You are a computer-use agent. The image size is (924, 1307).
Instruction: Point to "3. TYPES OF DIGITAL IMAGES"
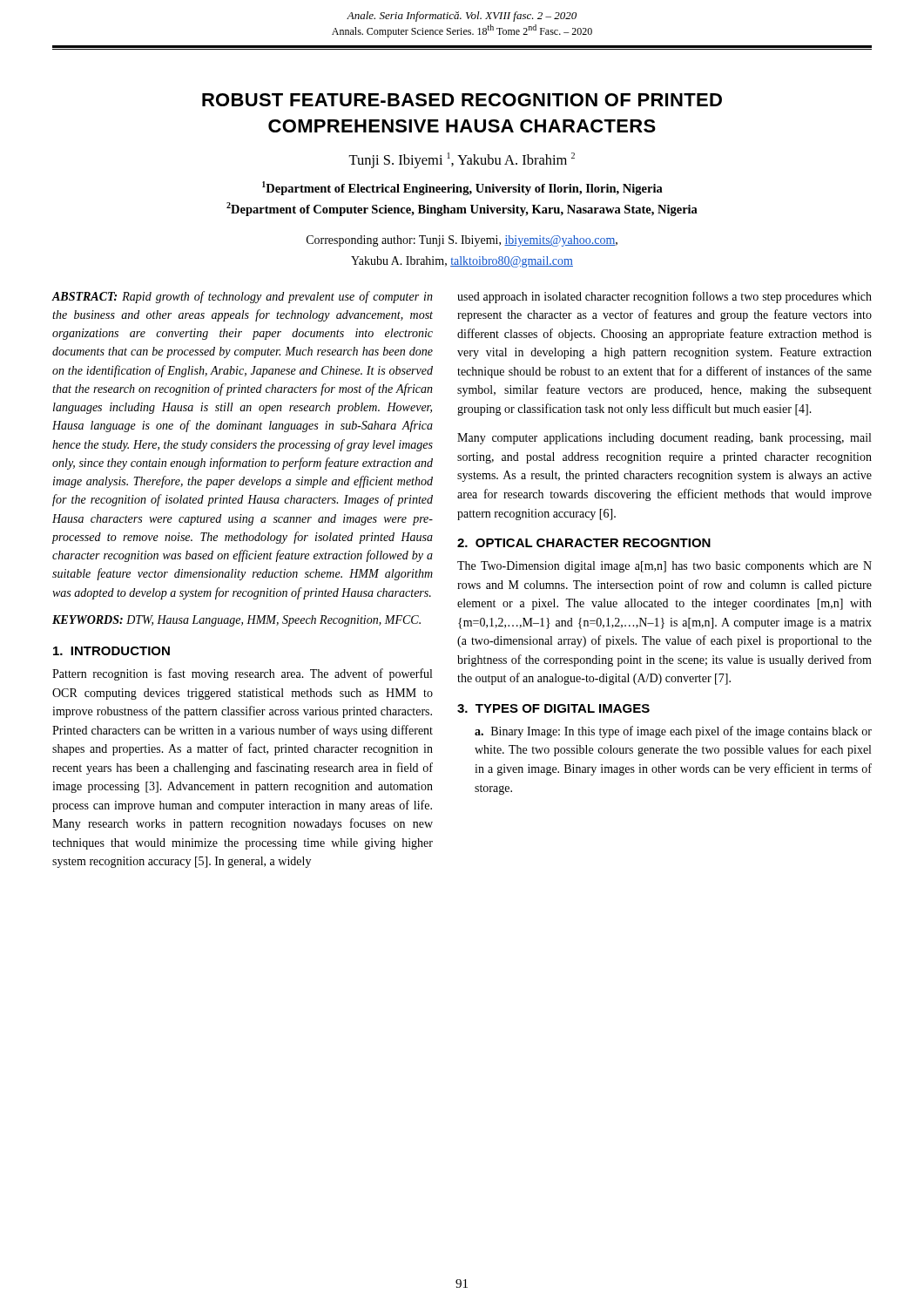click(553, 708)
